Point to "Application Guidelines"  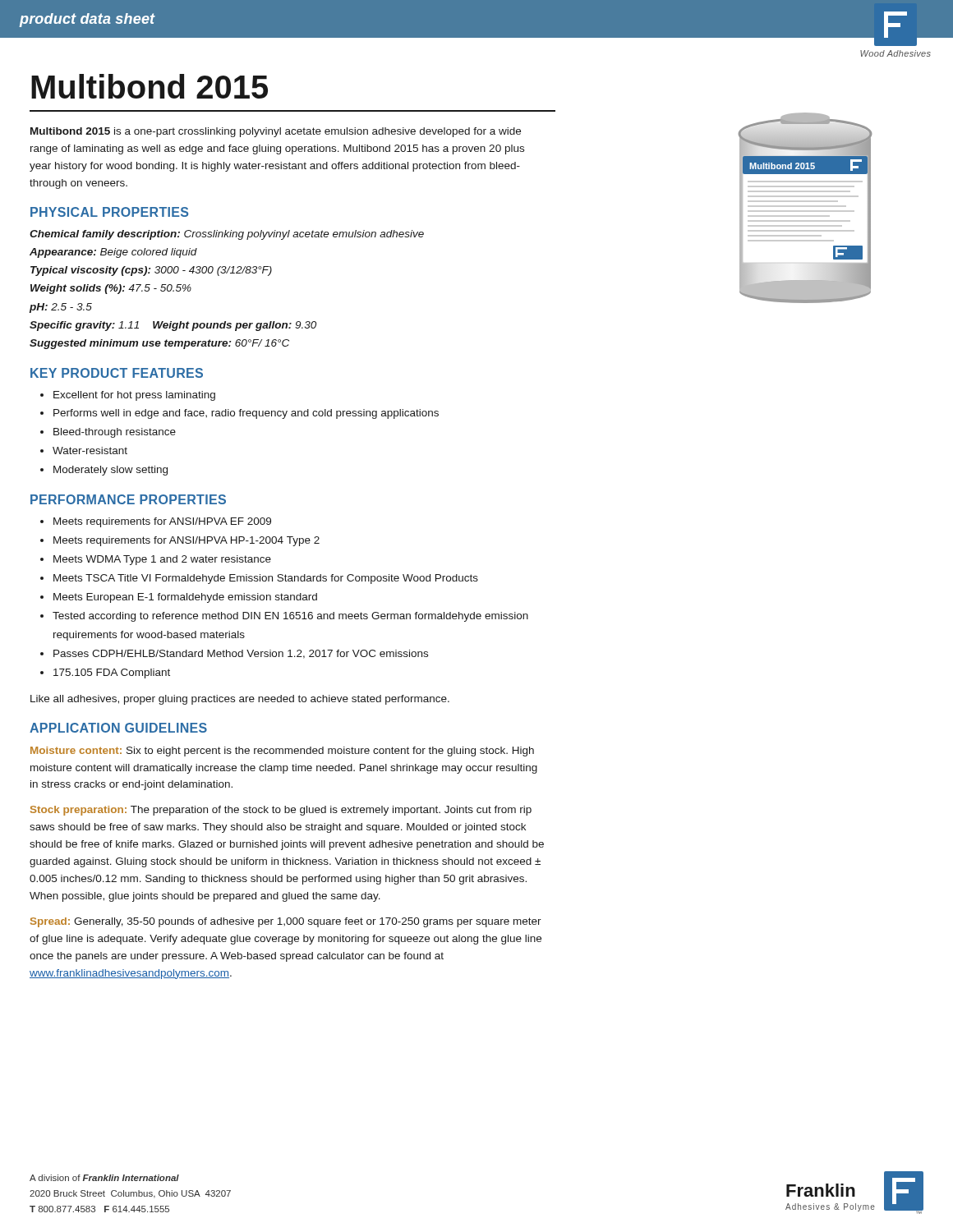coord(119,728)
